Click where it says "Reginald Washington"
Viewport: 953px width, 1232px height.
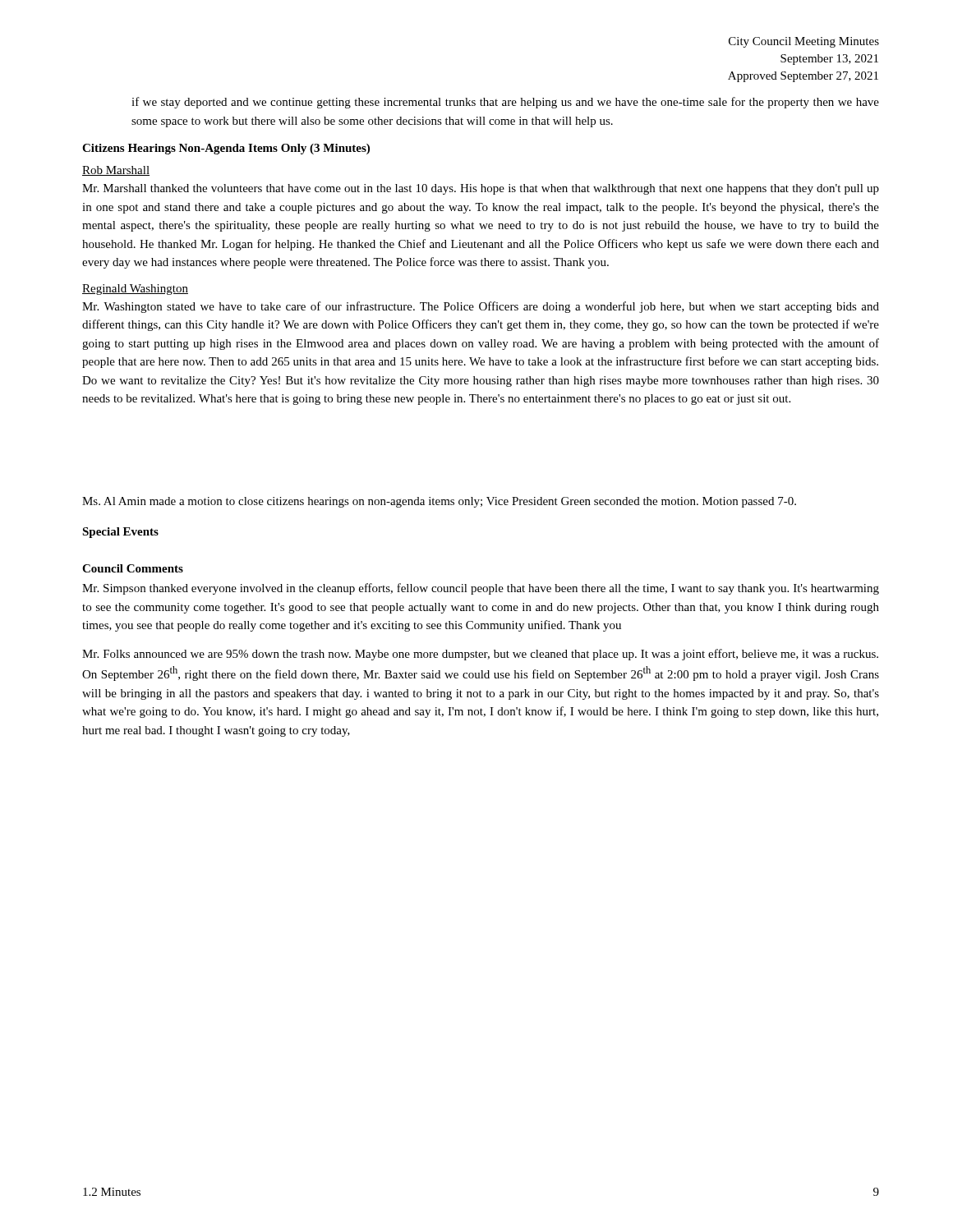pos(135,288)
